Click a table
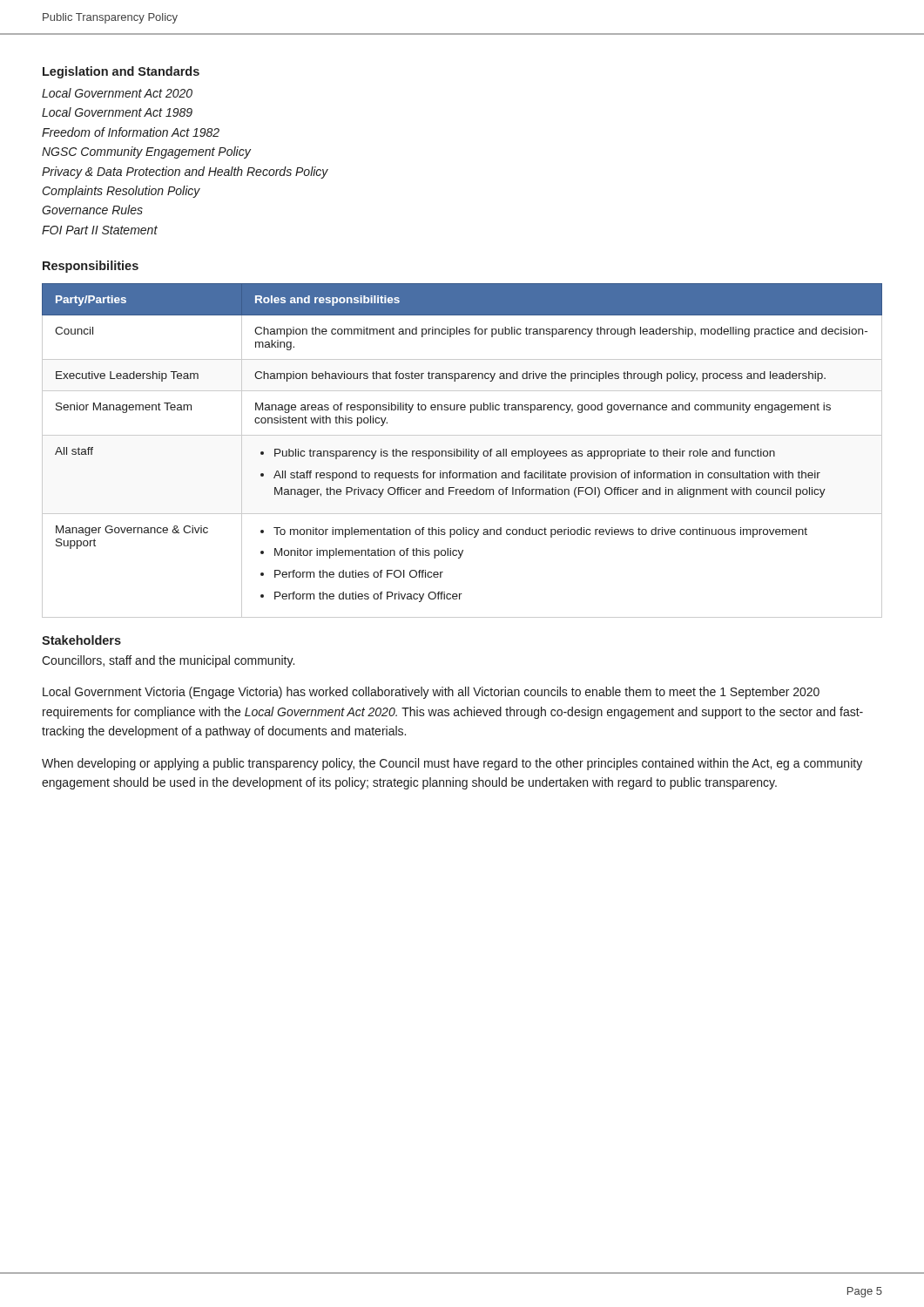924x1307 pixels. tap(462, 451)
